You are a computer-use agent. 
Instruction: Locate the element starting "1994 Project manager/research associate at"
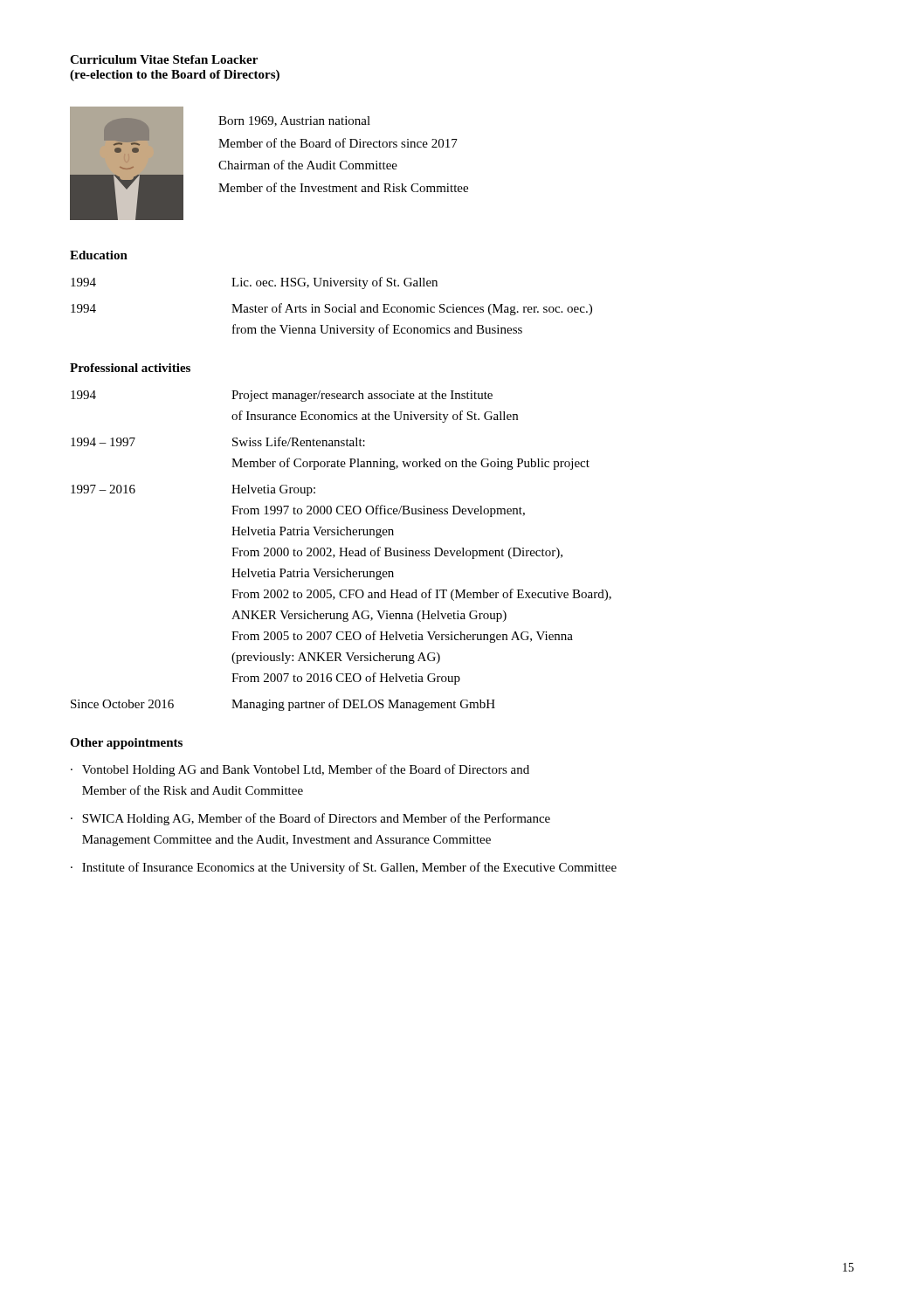[x=462, y=549]
